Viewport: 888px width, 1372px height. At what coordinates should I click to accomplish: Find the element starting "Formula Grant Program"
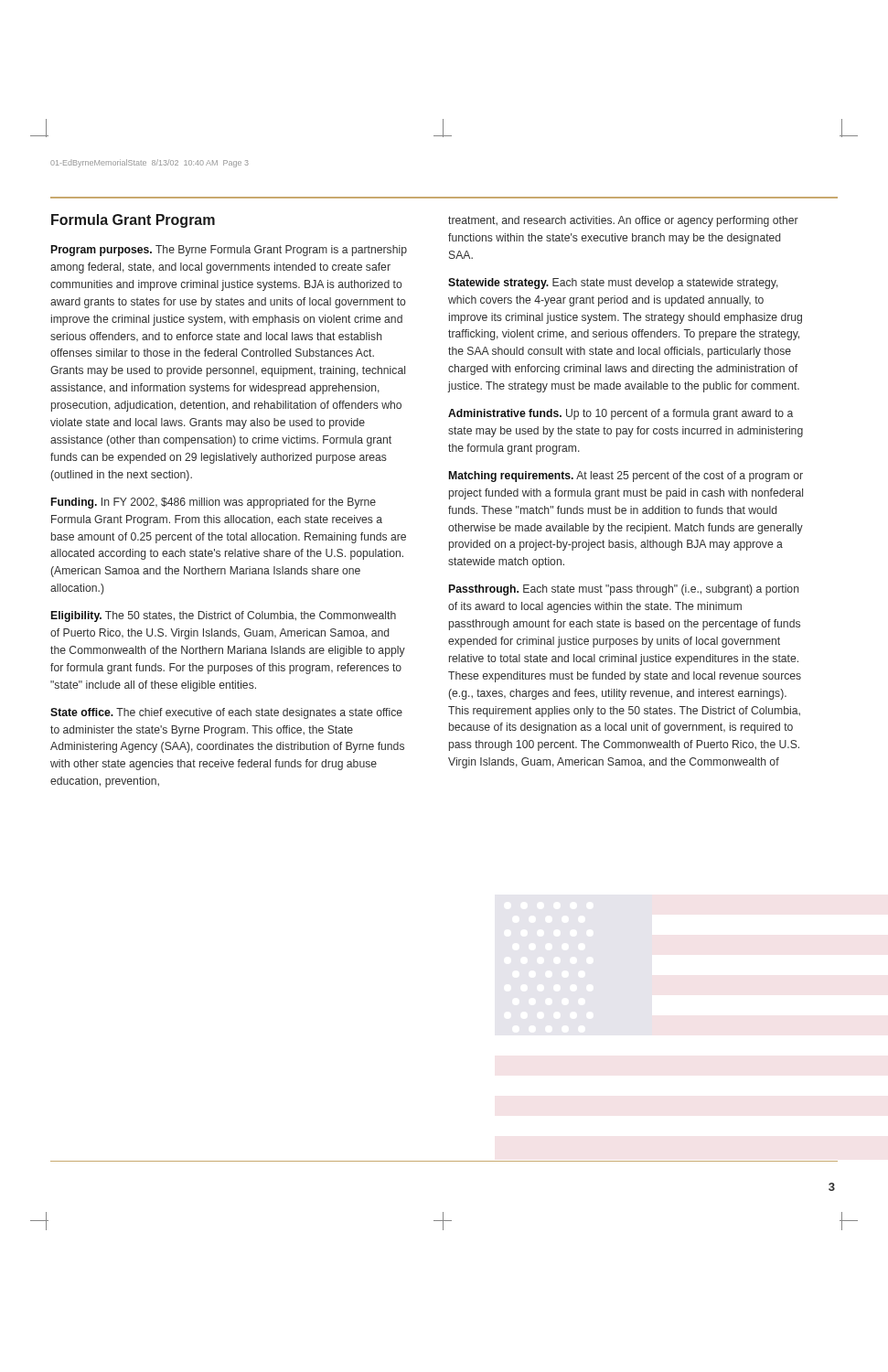coord(133,220)
